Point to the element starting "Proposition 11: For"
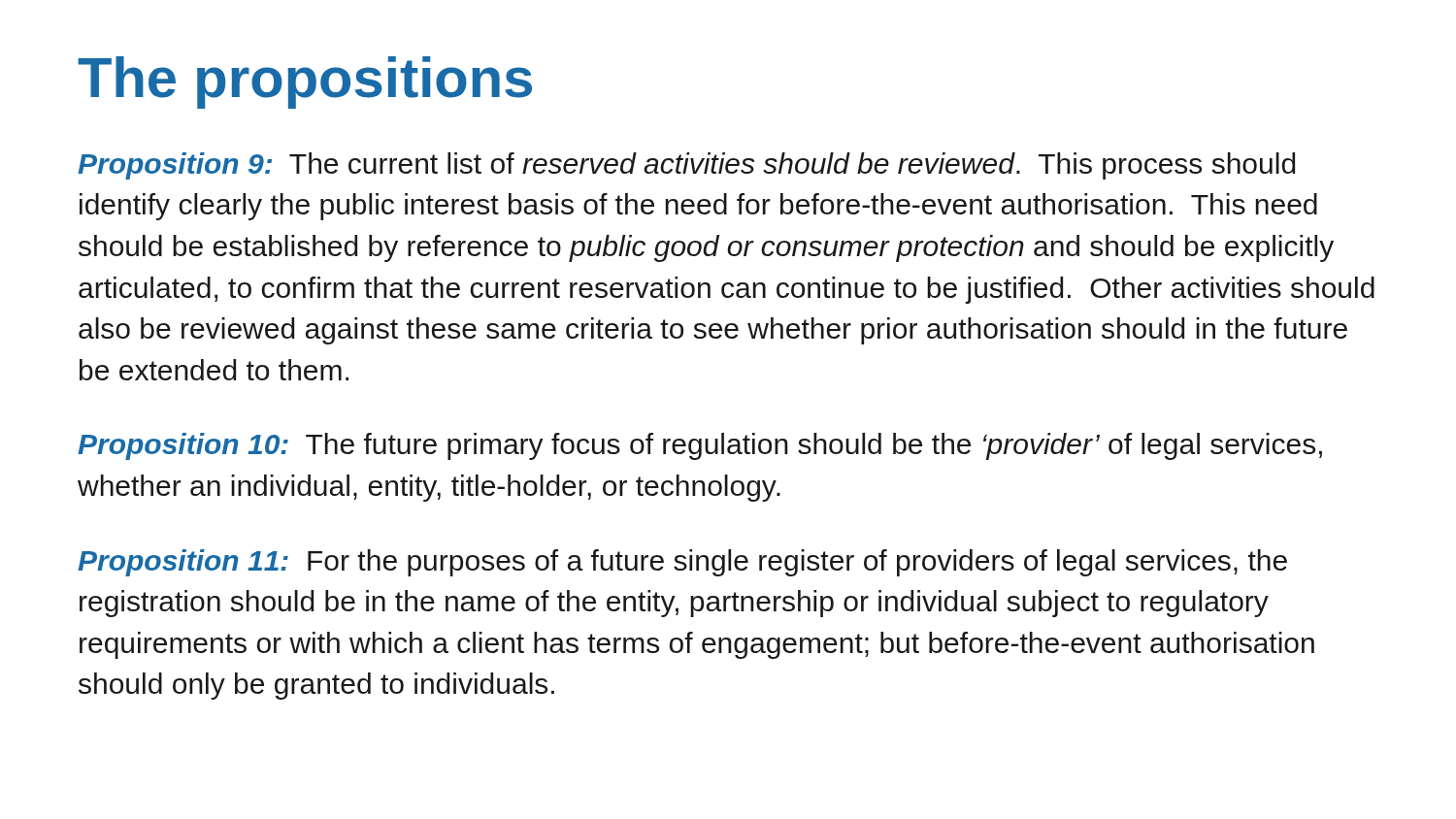Viewport: 1456px width, 819px height. coord(697,622)
